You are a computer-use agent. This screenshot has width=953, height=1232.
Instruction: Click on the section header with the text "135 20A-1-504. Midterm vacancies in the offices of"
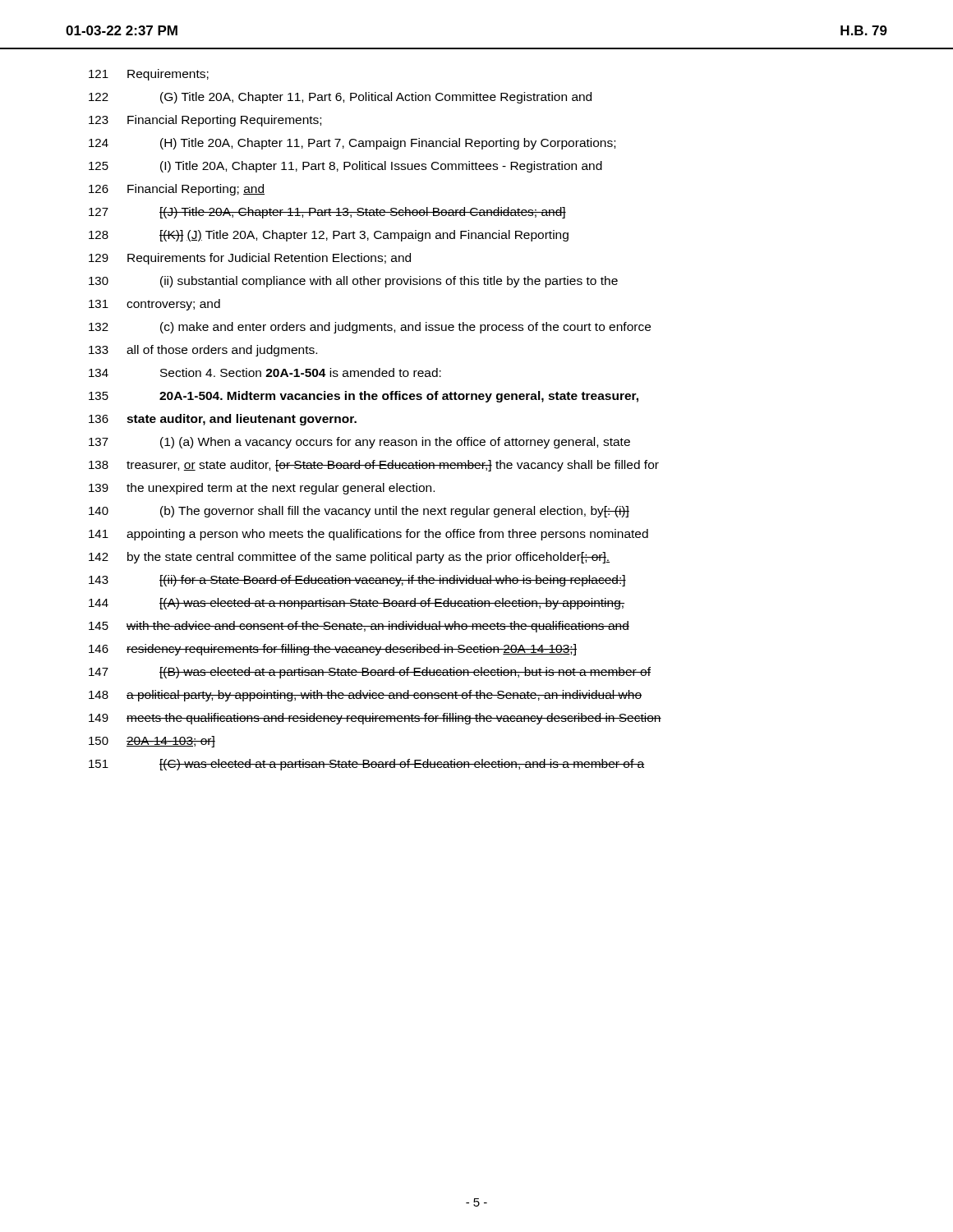(x=476, y=396)
